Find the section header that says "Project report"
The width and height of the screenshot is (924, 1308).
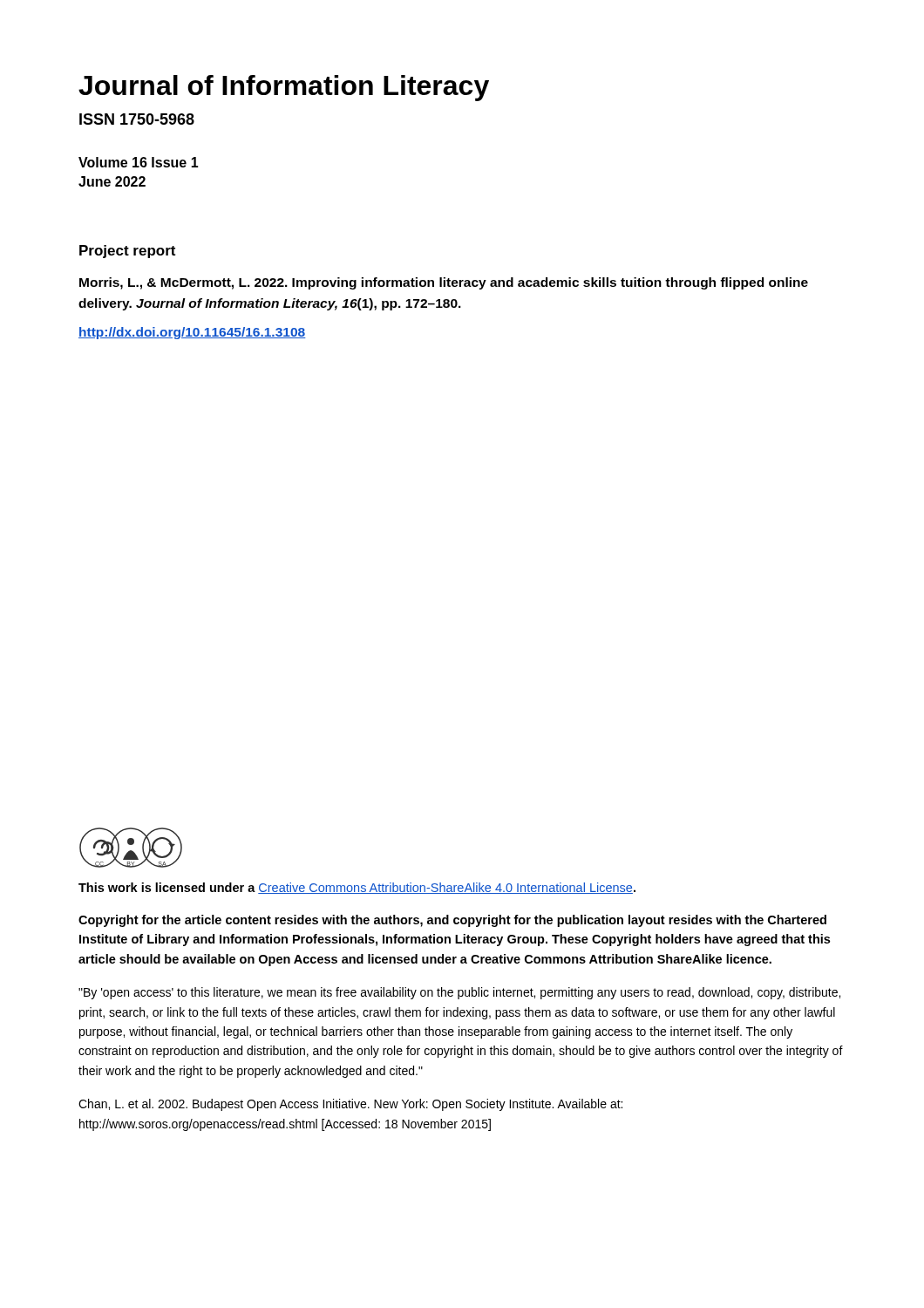[x=127, y=251]
